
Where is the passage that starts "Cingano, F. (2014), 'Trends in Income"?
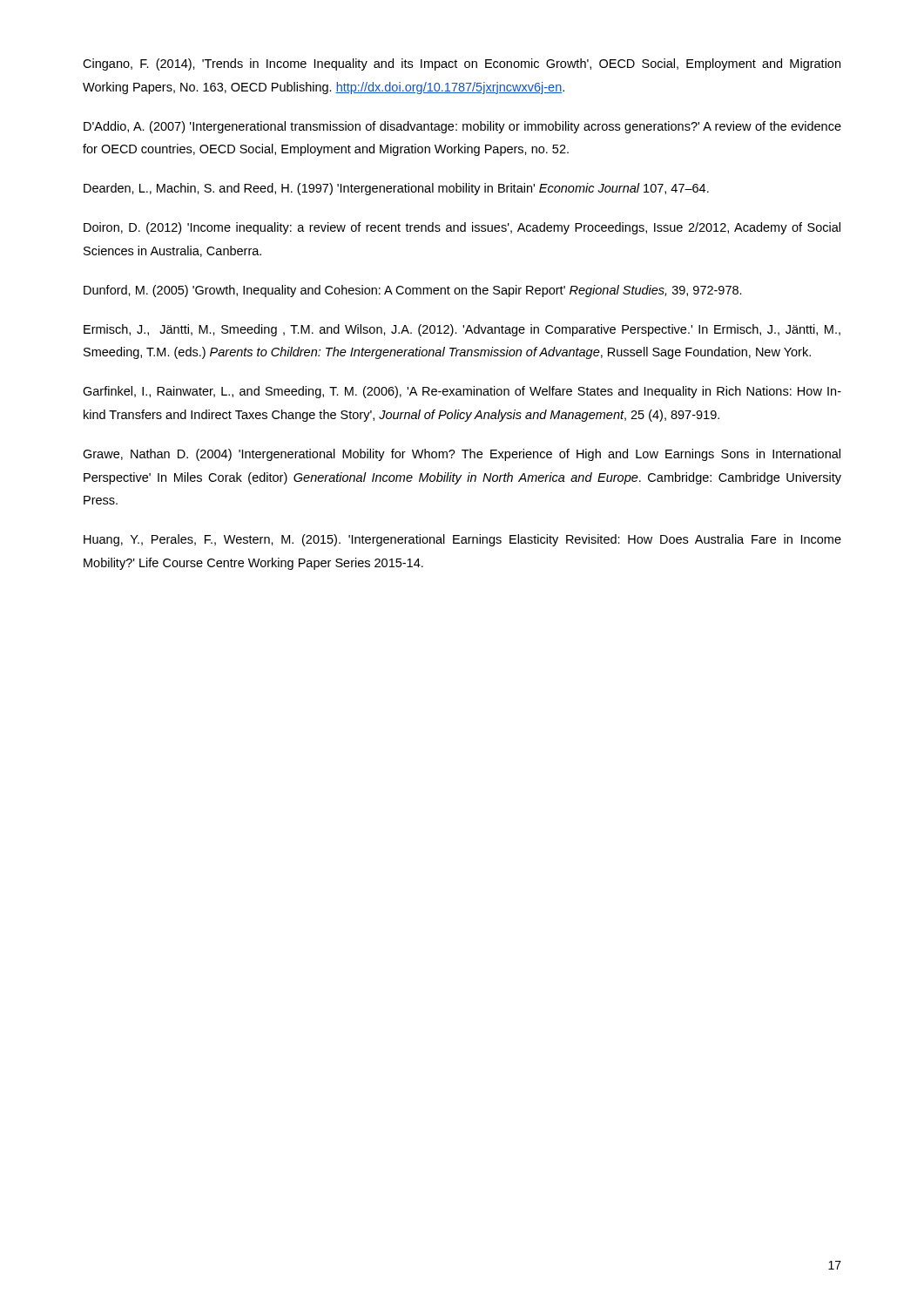pos(462,75)
